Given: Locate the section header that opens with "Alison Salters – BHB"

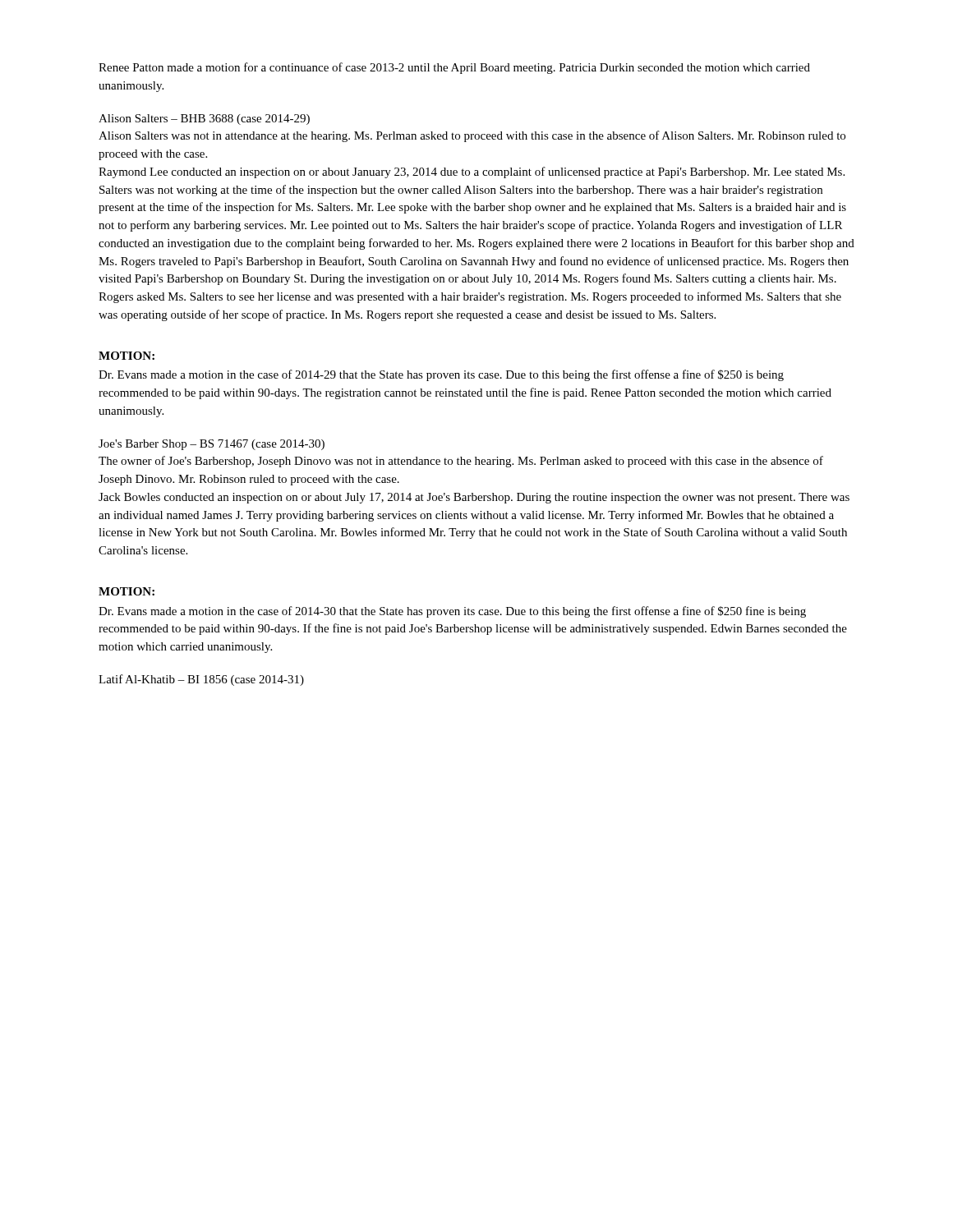Looking at the screenshot, I should (x=204, y=118).
